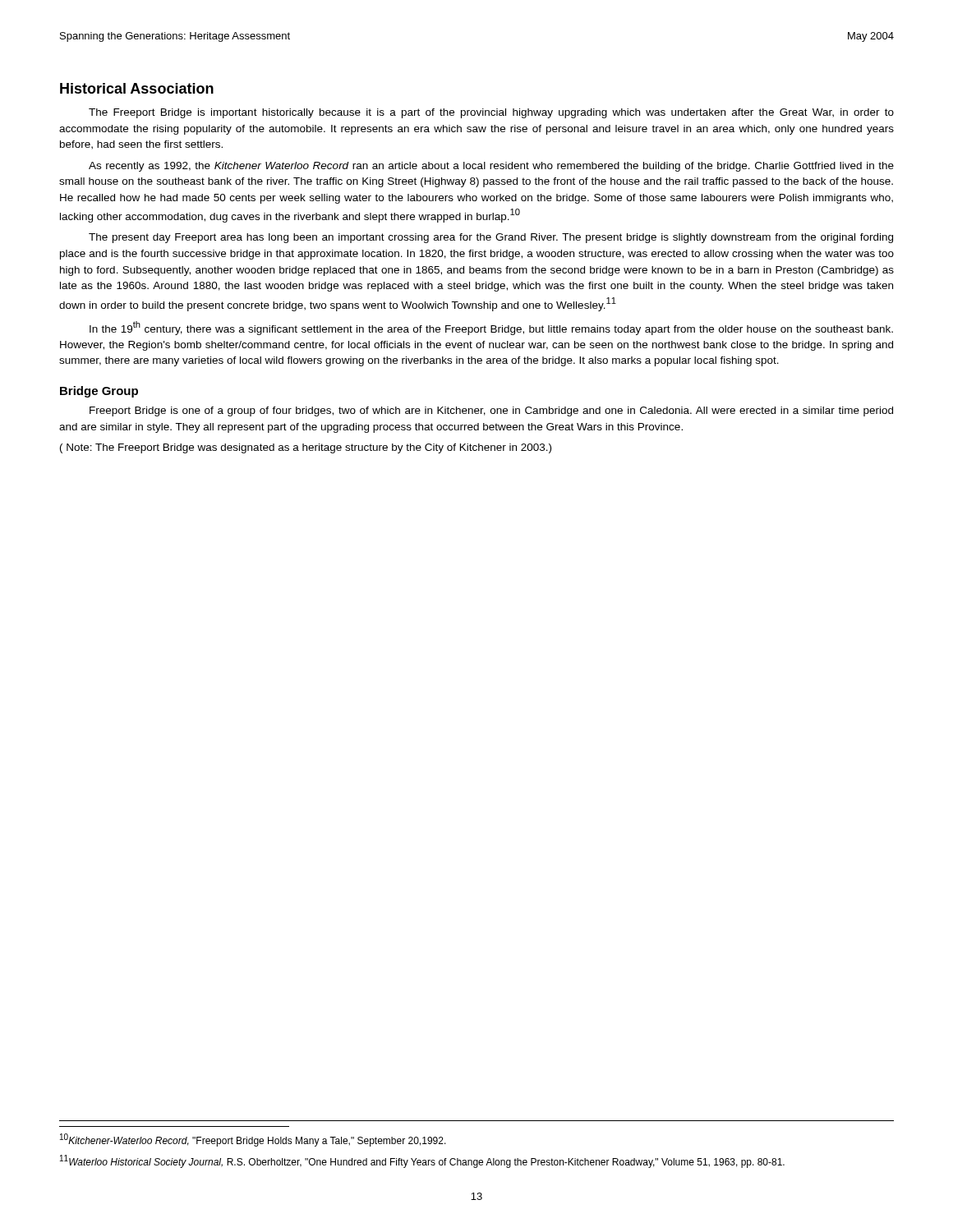Find "Bridge Group" on this page
Screen dimensions: 1232x953
click(x=99, y=390)
